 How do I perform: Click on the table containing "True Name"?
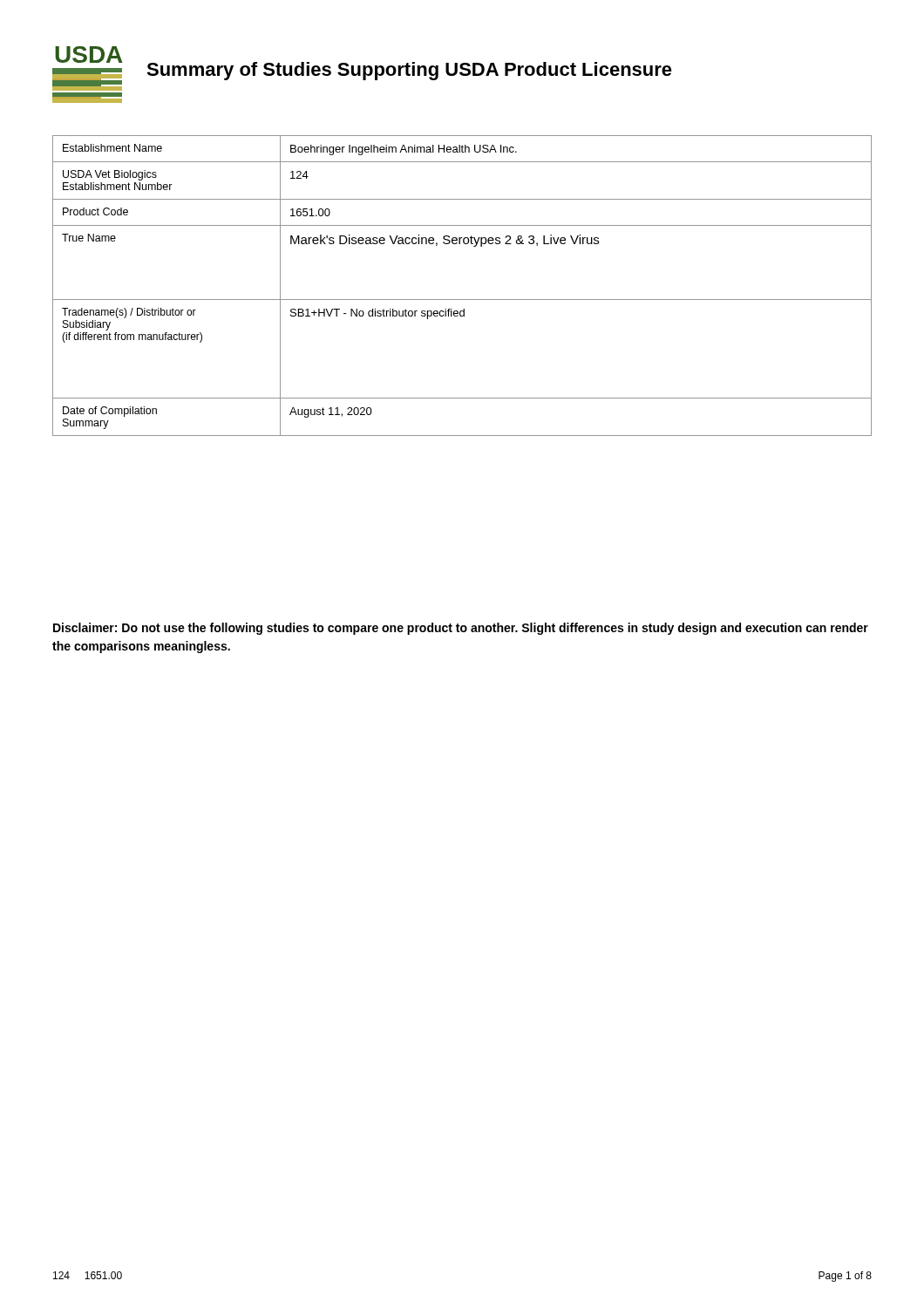click(x=462, y=286)
